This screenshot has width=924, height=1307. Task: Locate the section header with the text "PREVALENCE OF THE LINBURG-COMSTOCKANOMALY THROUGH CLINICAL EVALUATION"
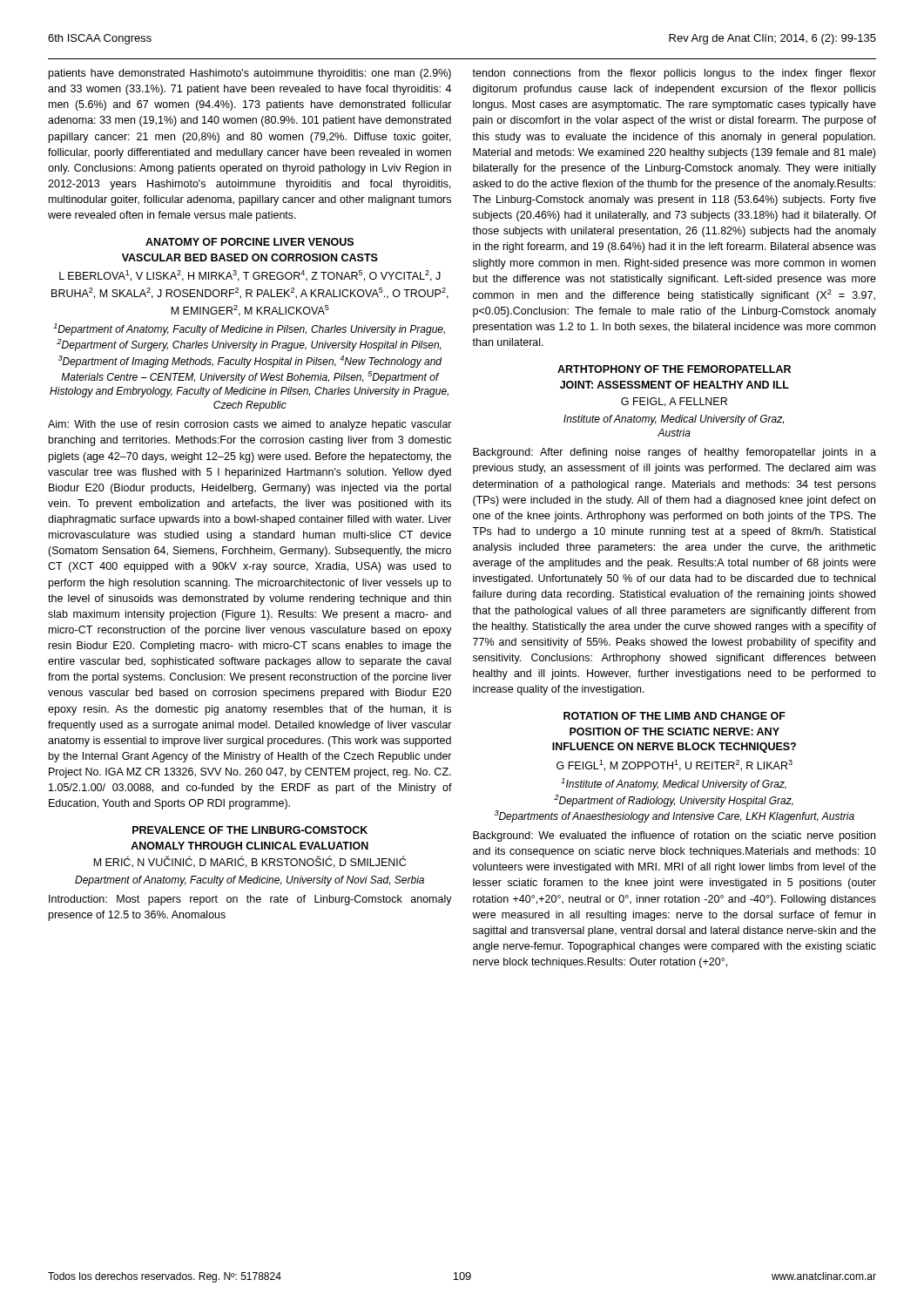point(250,839)
